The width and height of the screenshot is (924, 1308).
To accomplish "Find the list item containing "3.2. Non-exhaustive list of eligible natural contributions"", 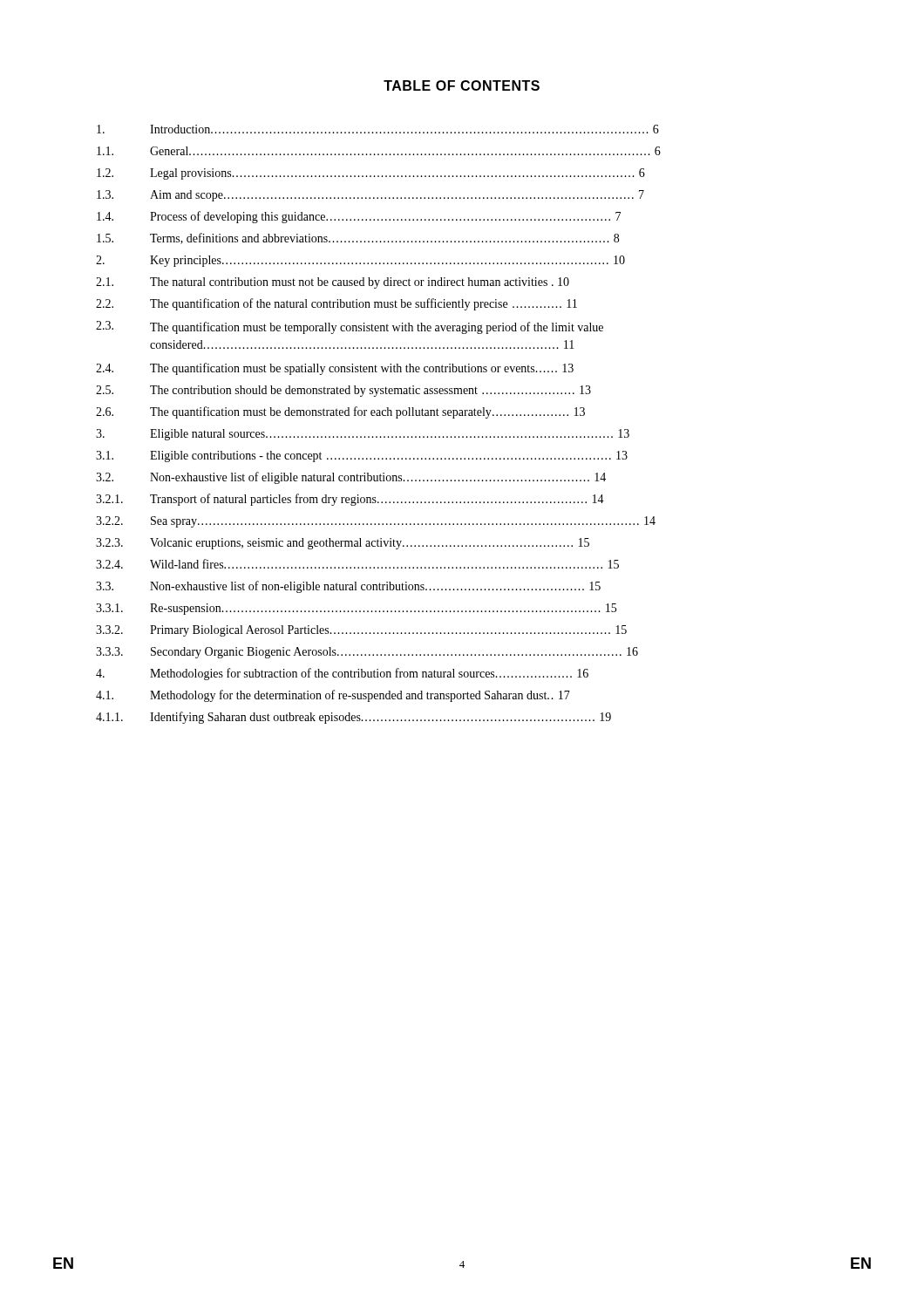I will click(x=462, y=478).
